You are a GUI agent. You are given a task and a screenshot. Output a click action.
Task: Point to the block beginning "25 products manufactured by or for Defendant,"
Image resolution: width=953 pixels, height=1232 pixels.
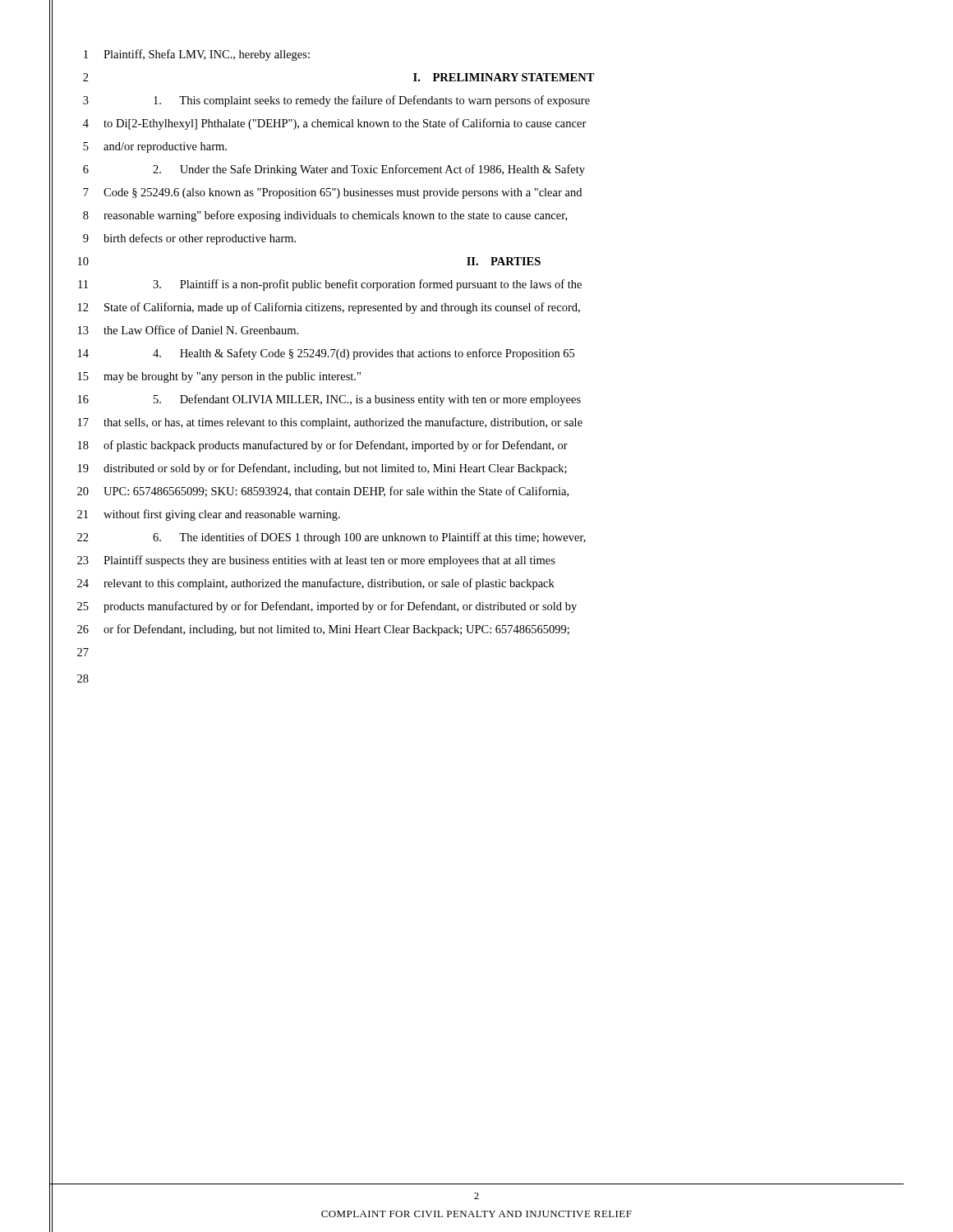tap(476, 606)
